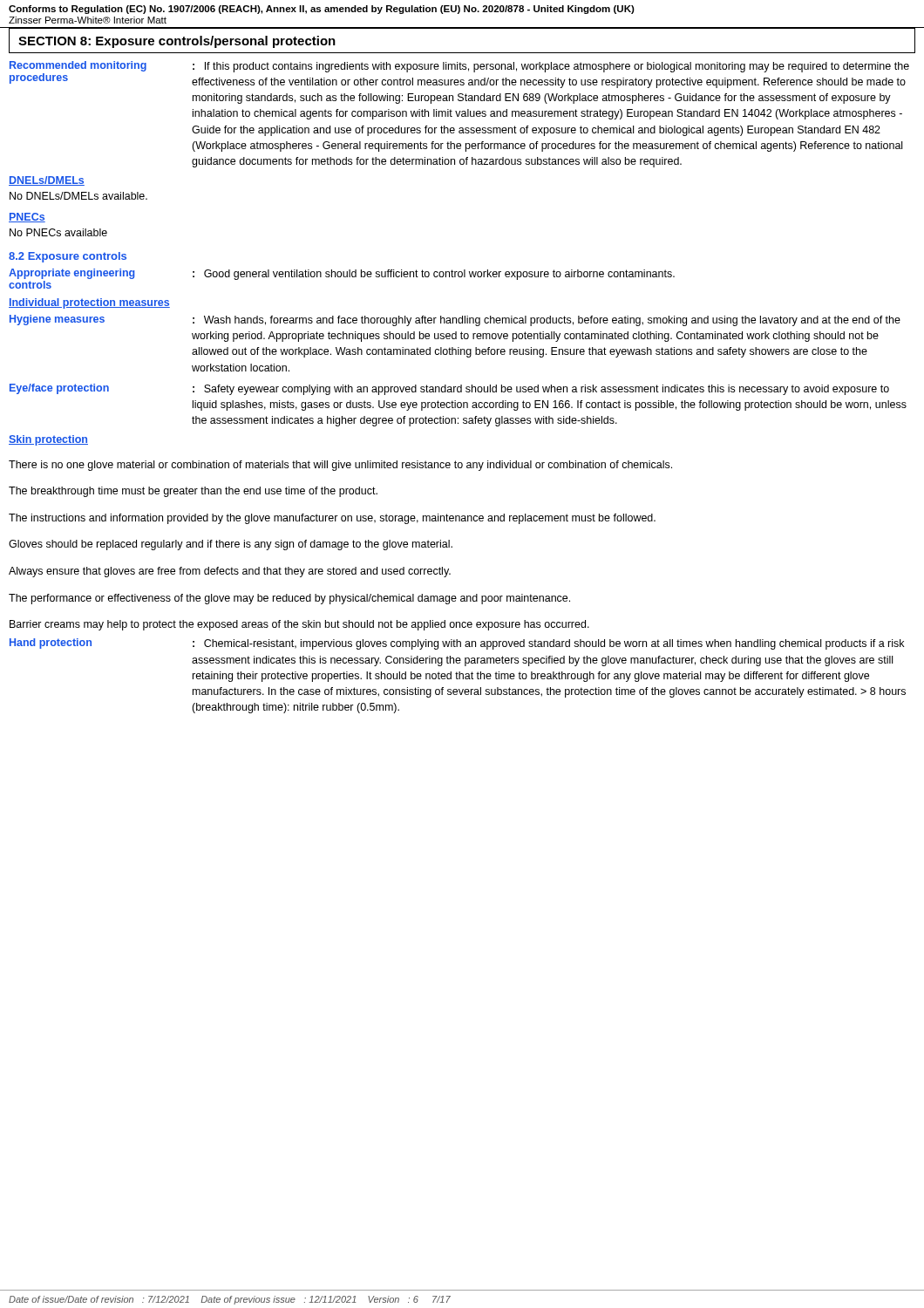This screenshot has height=1308, width=924.
Task: Find the text block starting "Recommended monitoringprocedures : If"
Action: coord(462,114)
